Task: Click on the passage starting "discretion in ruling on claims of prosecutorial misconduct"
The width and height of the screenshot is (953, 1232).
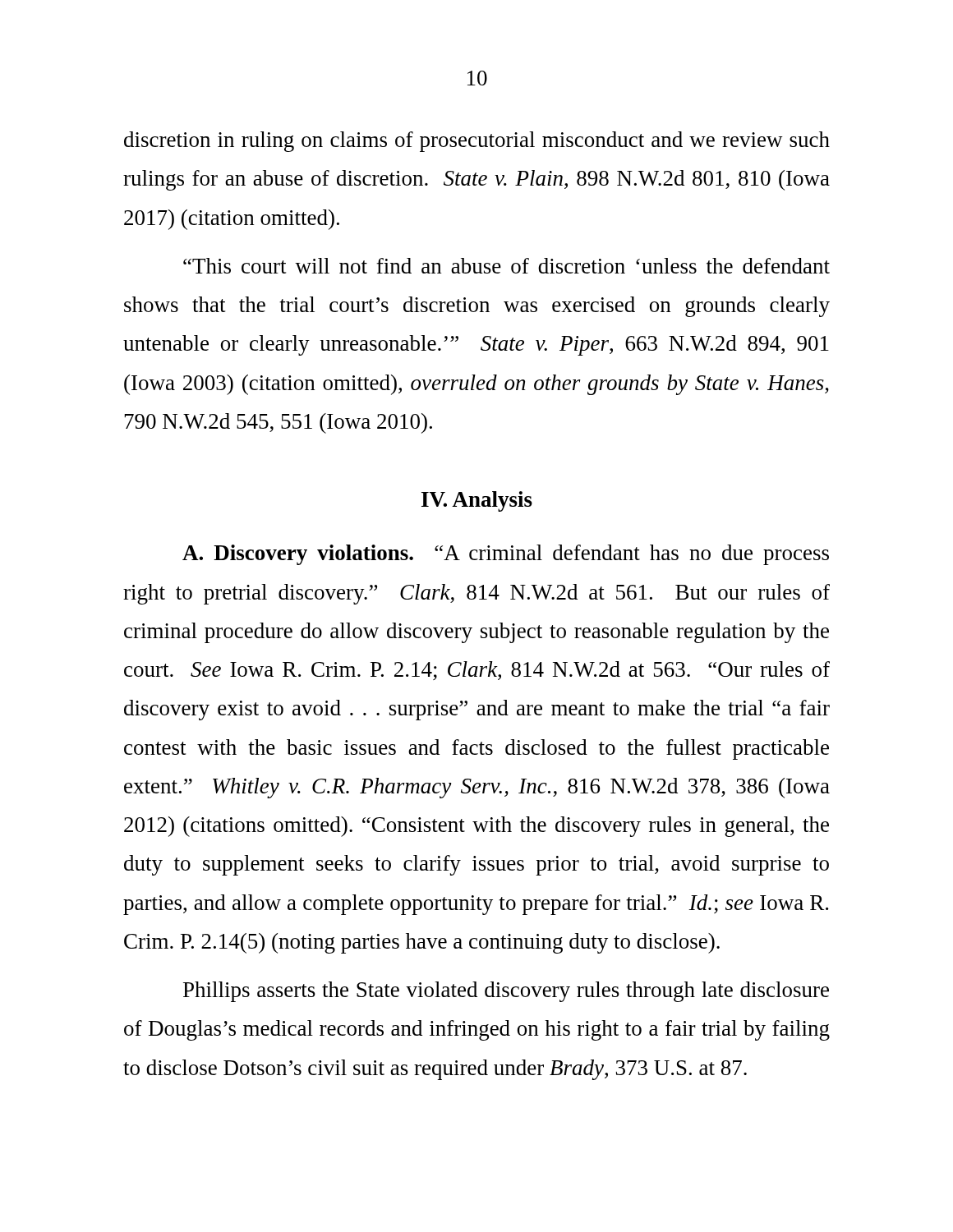Action: pyautogui.click(x=476, y=178)
